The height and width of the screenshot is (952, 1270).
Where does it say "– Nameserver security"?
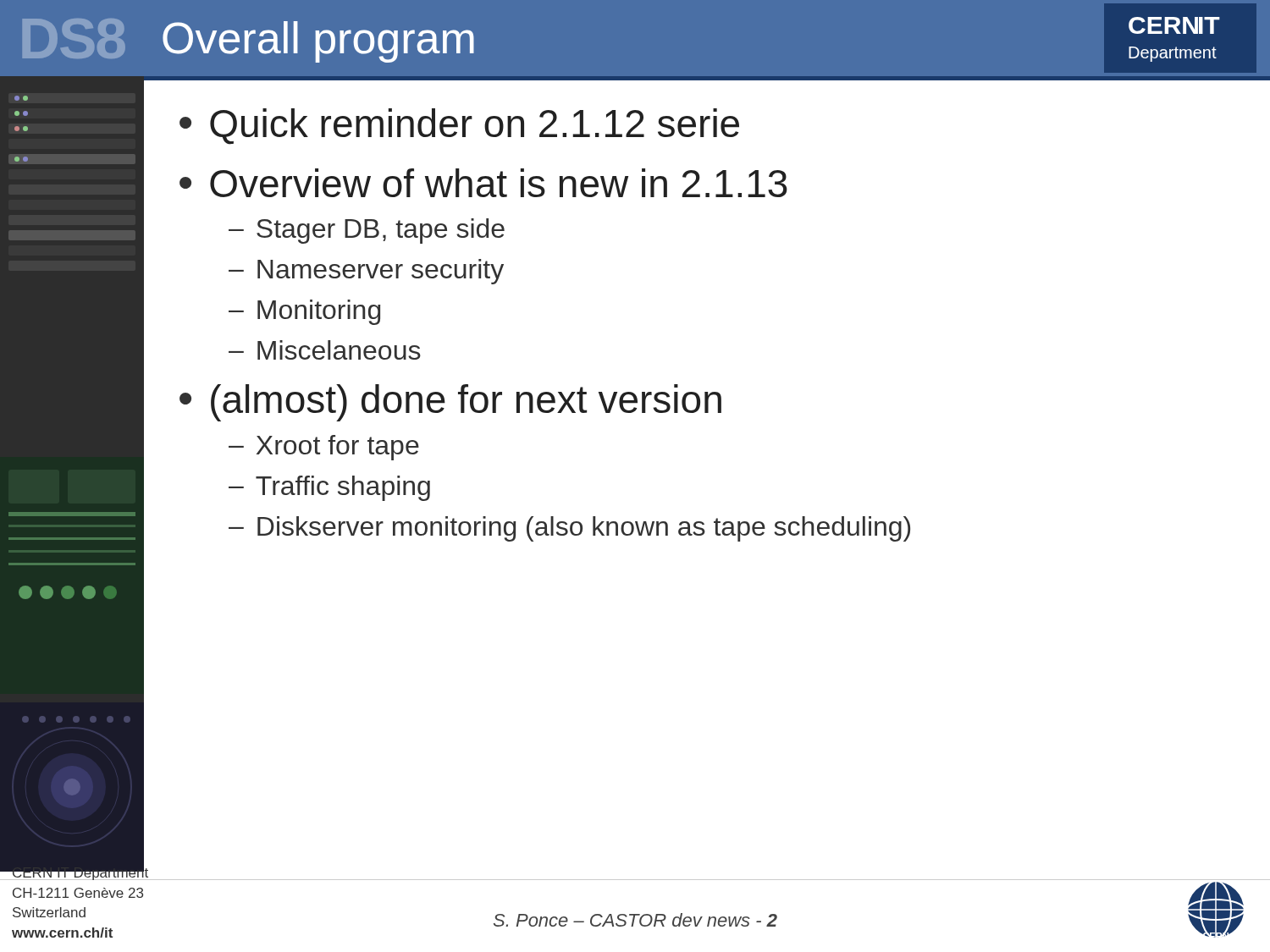[x=366, y=269]
